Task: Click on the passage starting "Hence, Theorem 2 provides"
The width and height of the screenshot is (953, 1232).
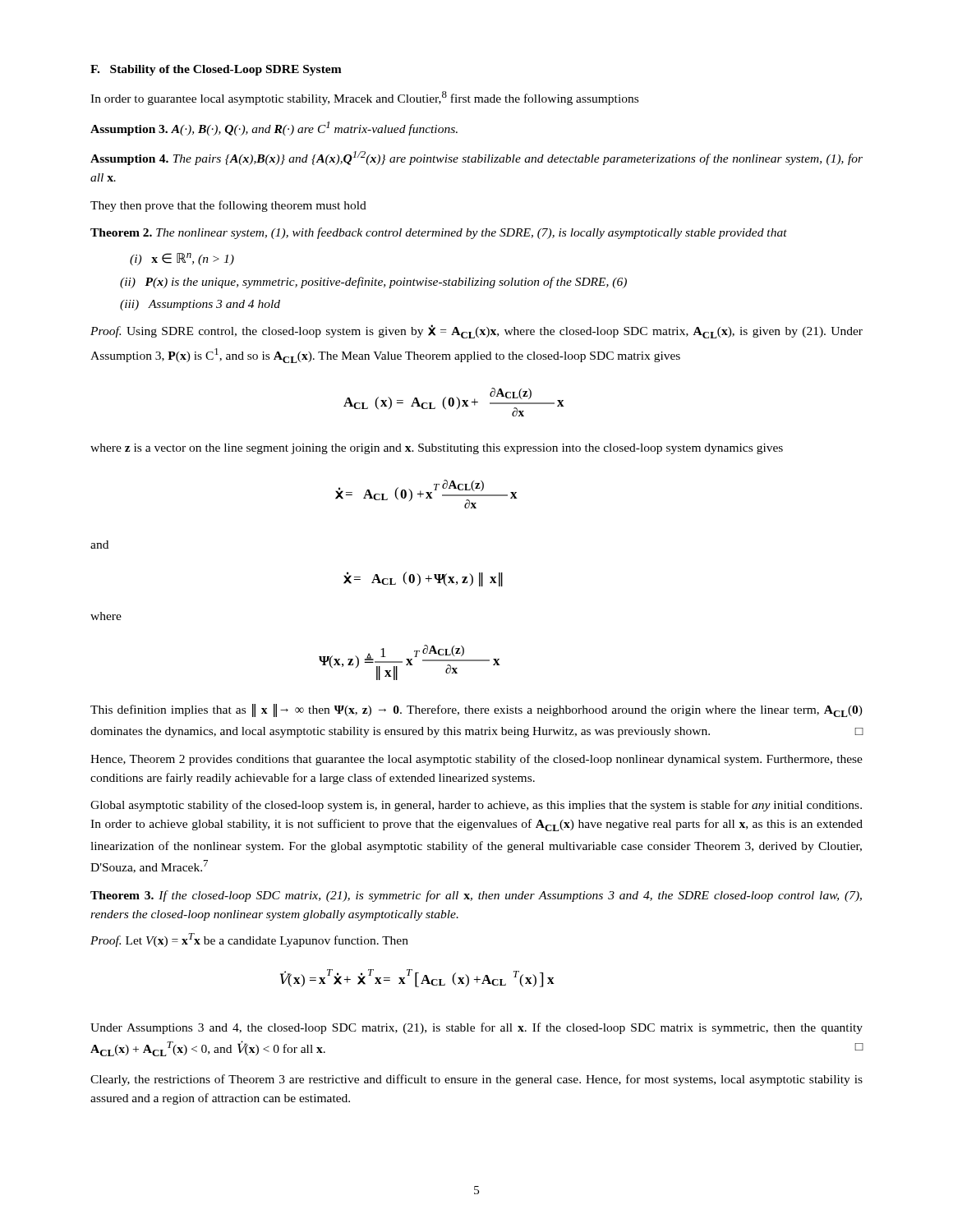Action: tap(476, 768)
